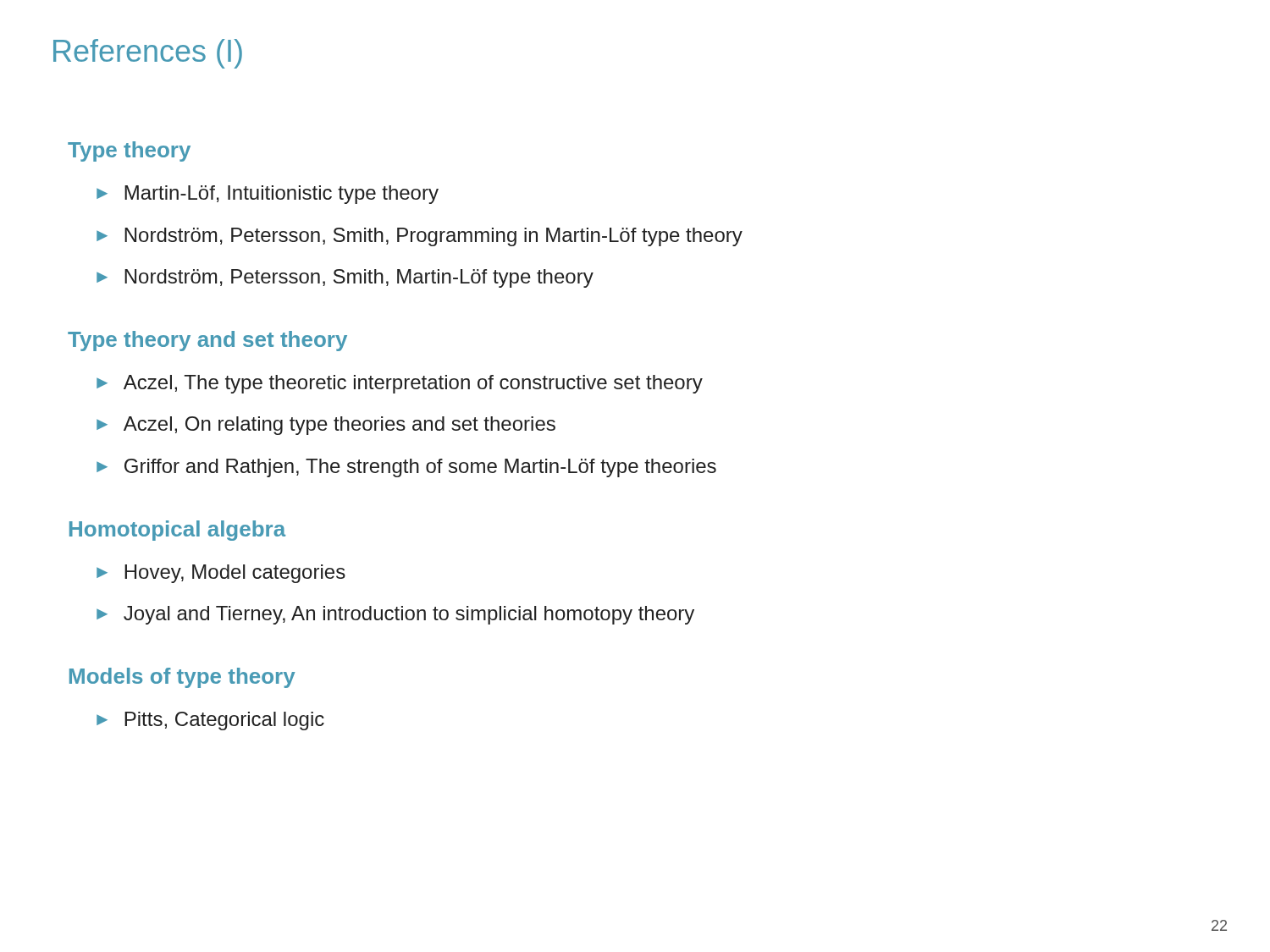Locate the element starting "► Joyal and Tierney, An introduction"
This screenshot has width=1270, height=952.
(394, 613)
